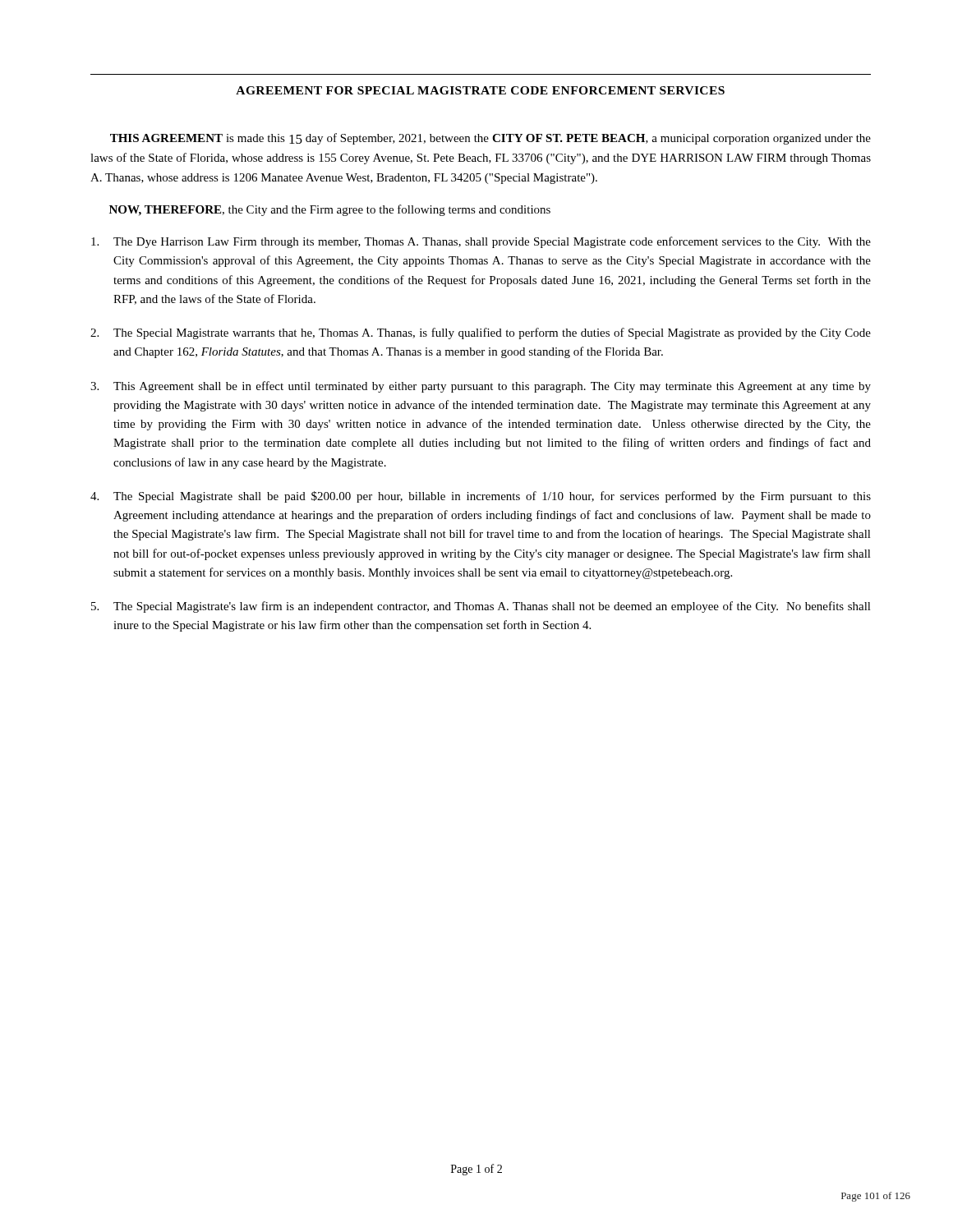This screenshot has height=1232, width=953.
Task: Find the text block starting "AGREEMENT FOR SPECIAL MAGISTRATE CODE"
Action: (481, 90)
